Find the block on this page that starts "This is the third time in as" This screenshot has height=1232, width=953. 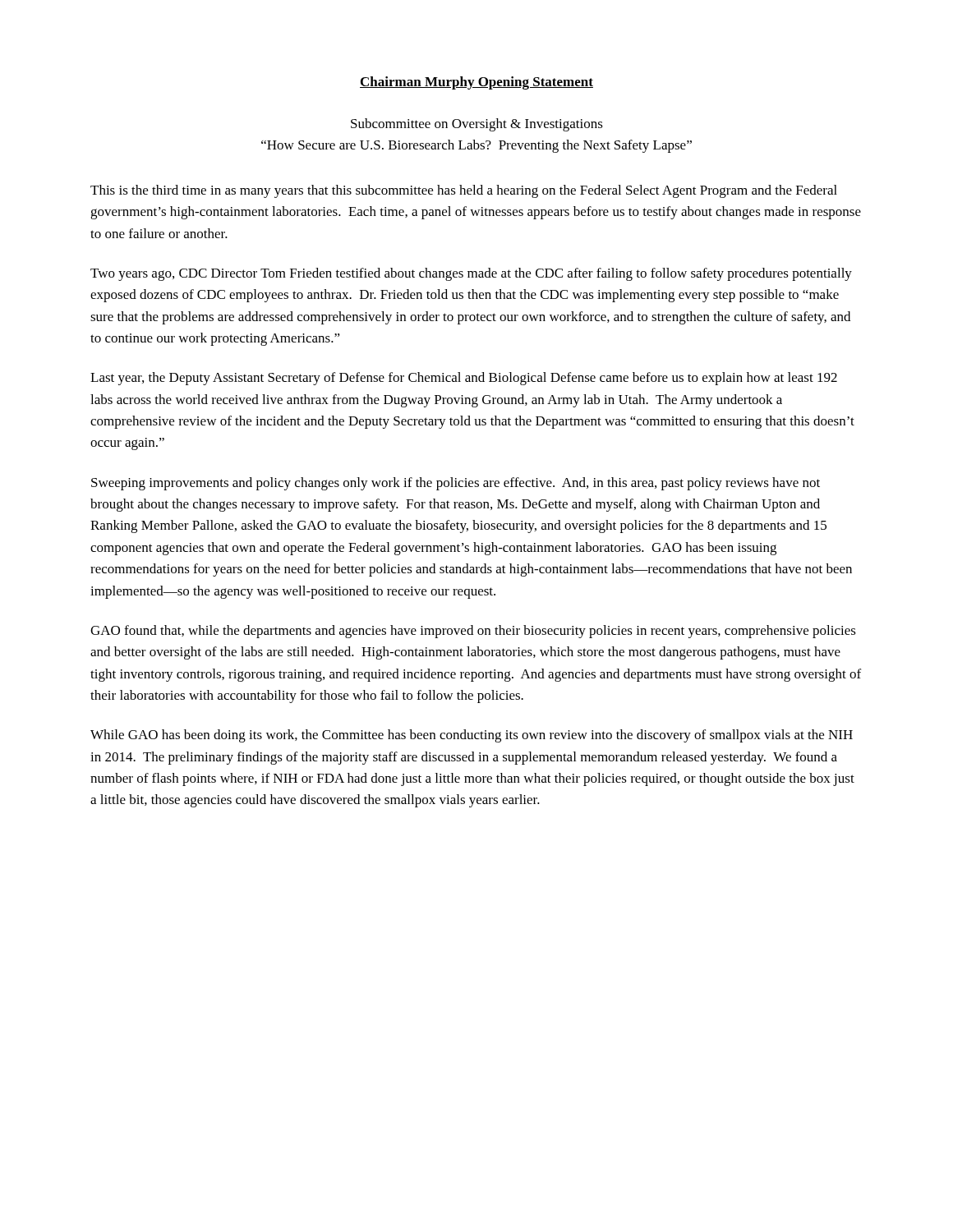[x=476, y=212]
